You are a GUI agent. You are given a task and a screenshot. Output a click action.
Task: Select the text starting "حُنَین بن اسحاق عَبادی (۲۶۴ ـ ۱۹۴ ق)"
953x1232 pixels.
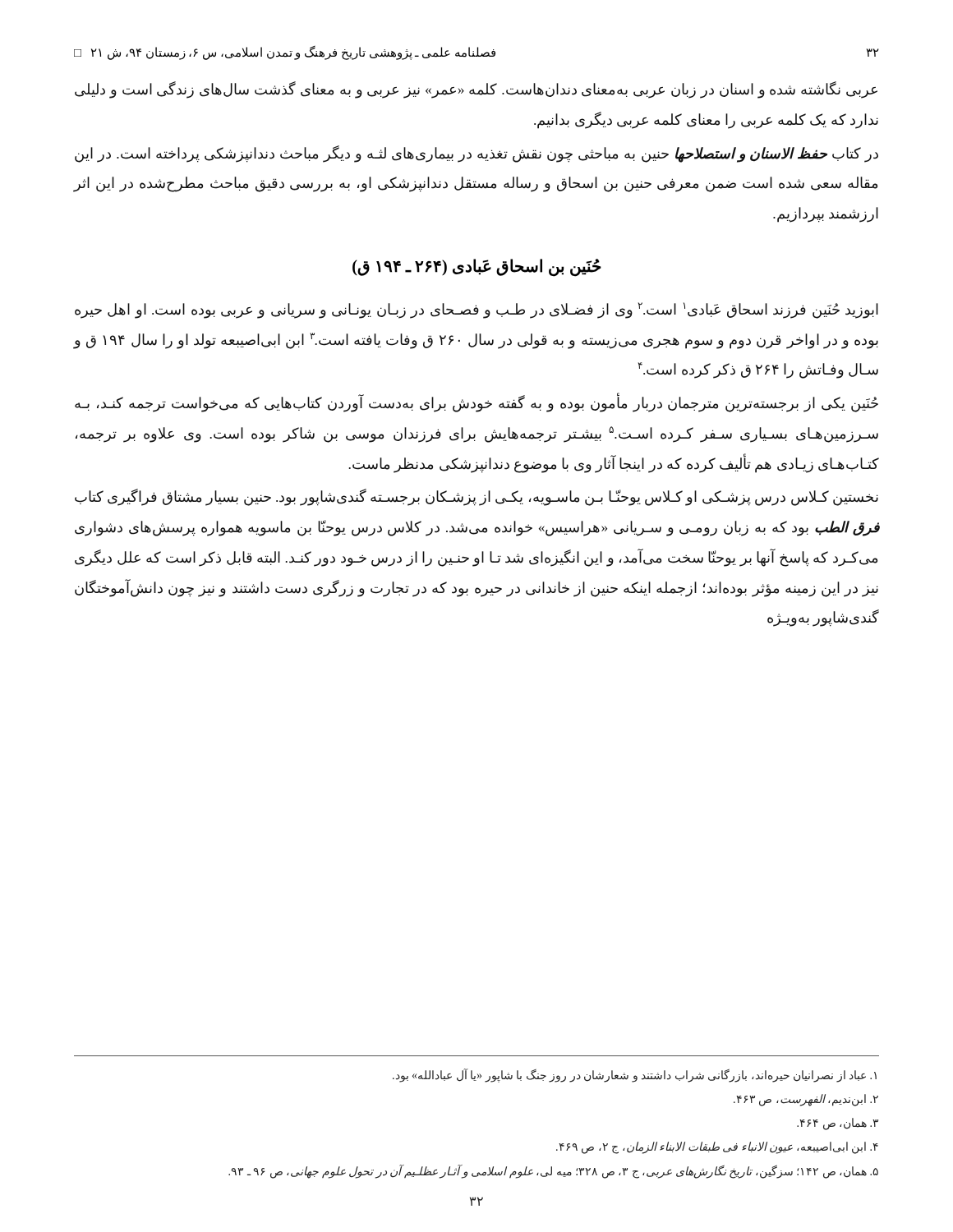pyautogui.click(x=476, y=266)
